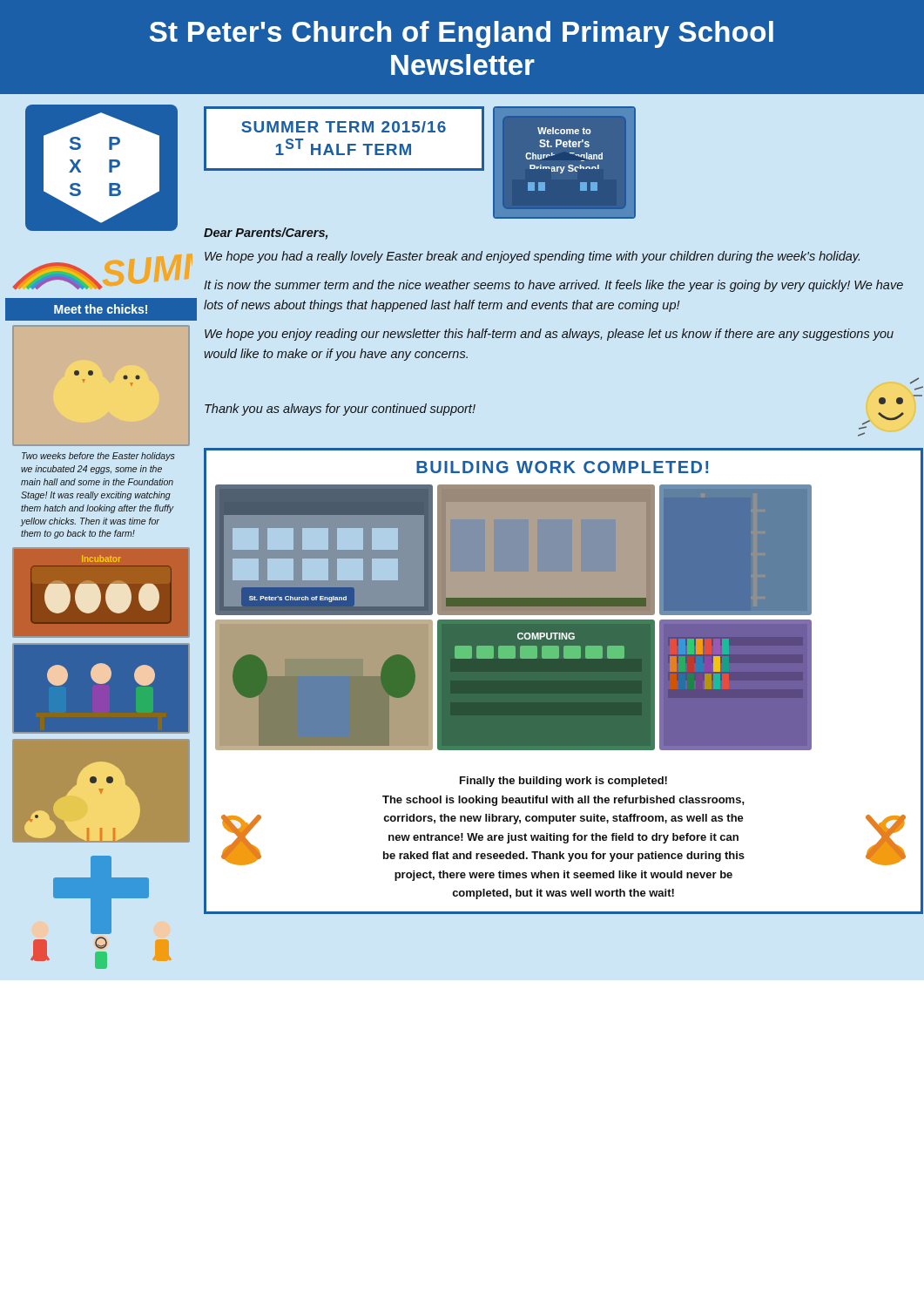Click on the section header that reads "BUILDING WORK COMPLETED!"
Viewport: 924px width, 1307px height.
pyautogui.click(x=563, y=467)
